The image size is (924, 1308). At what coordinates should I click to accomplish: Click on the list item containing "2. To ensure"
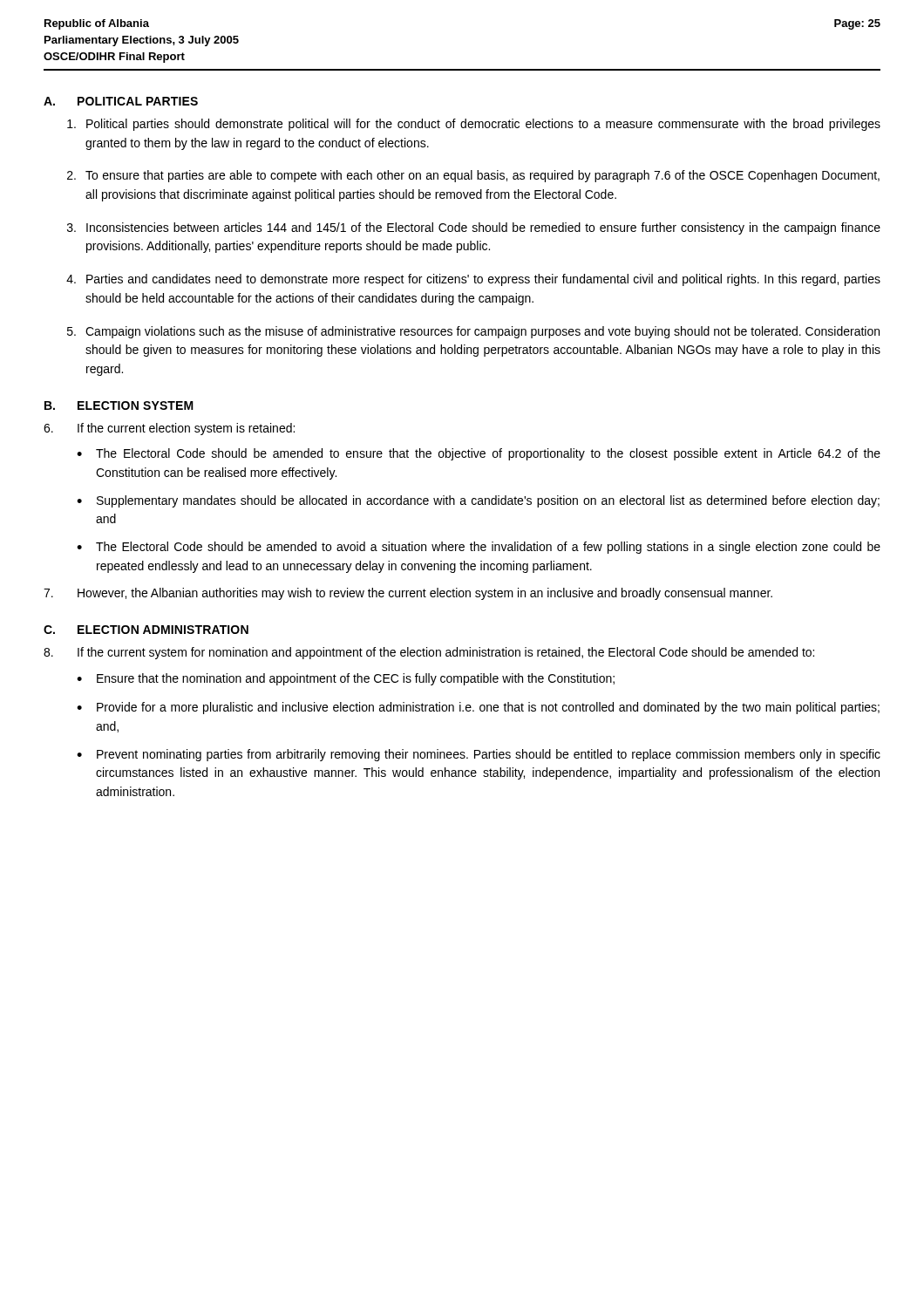[x=462, y=186]
